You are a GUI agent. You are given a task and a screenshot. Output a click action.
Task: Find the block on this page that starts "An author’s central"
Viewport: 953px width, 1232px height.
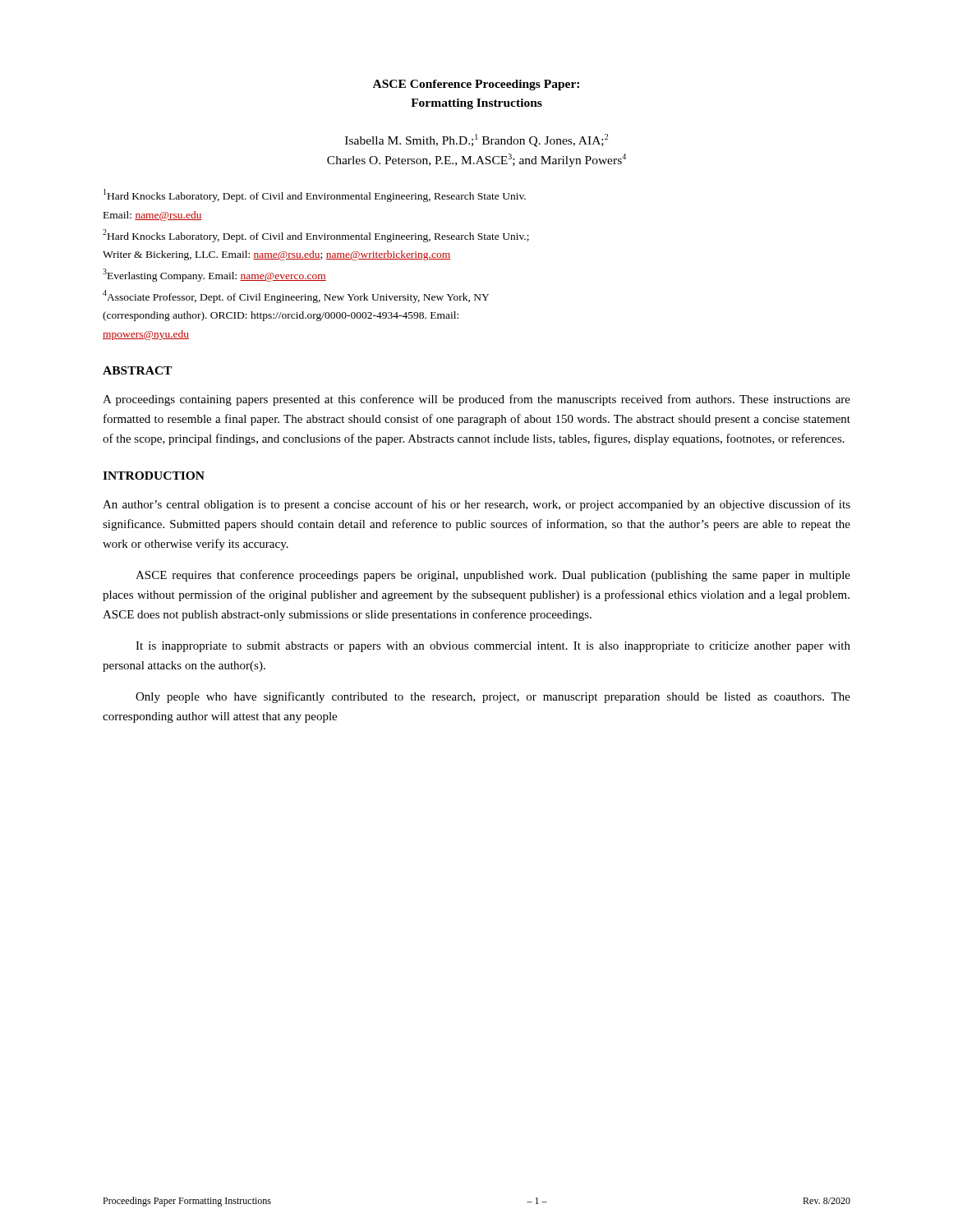tap(476, 610)
